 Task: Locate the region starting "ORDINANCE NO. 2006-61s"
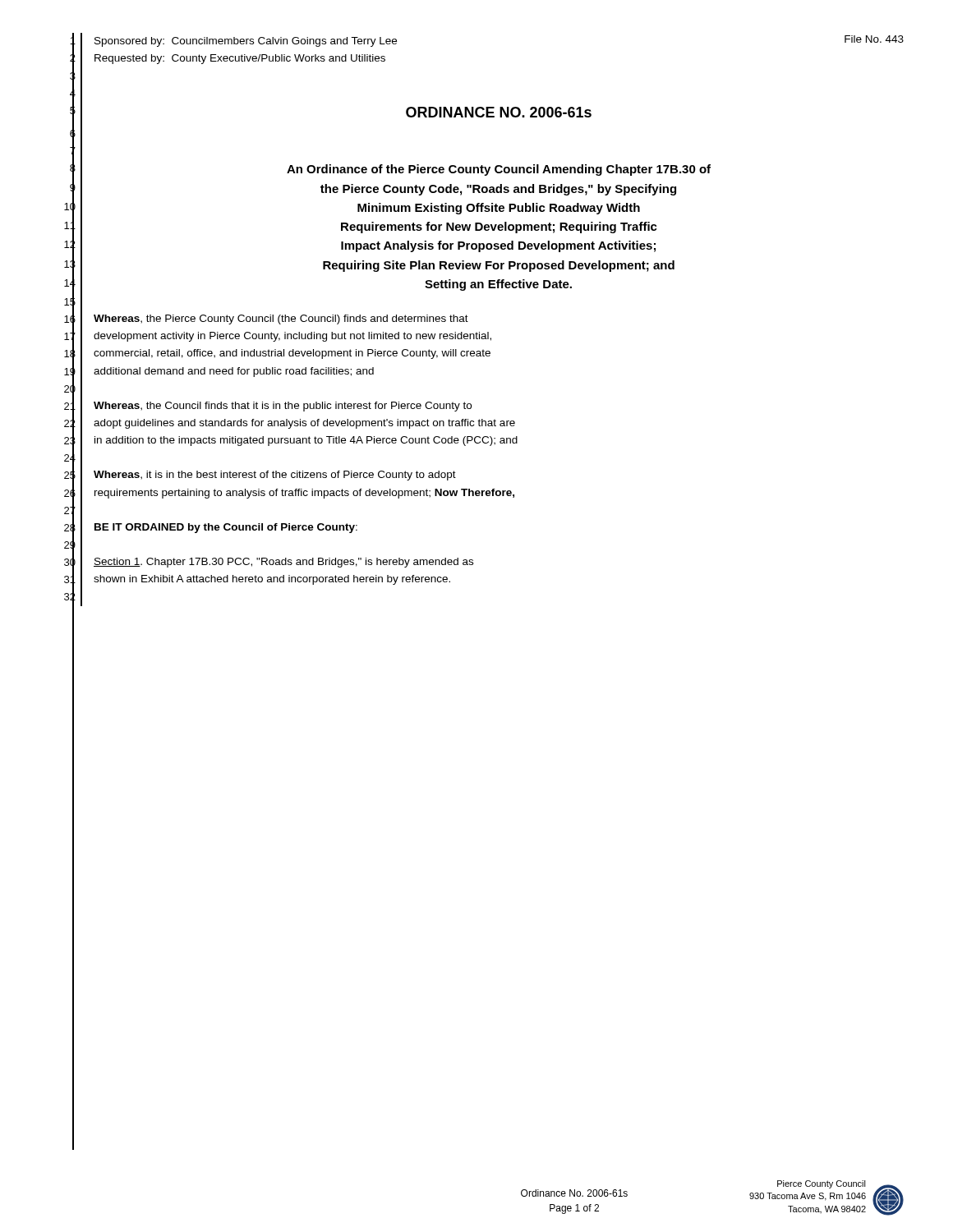tap(499, 113)
